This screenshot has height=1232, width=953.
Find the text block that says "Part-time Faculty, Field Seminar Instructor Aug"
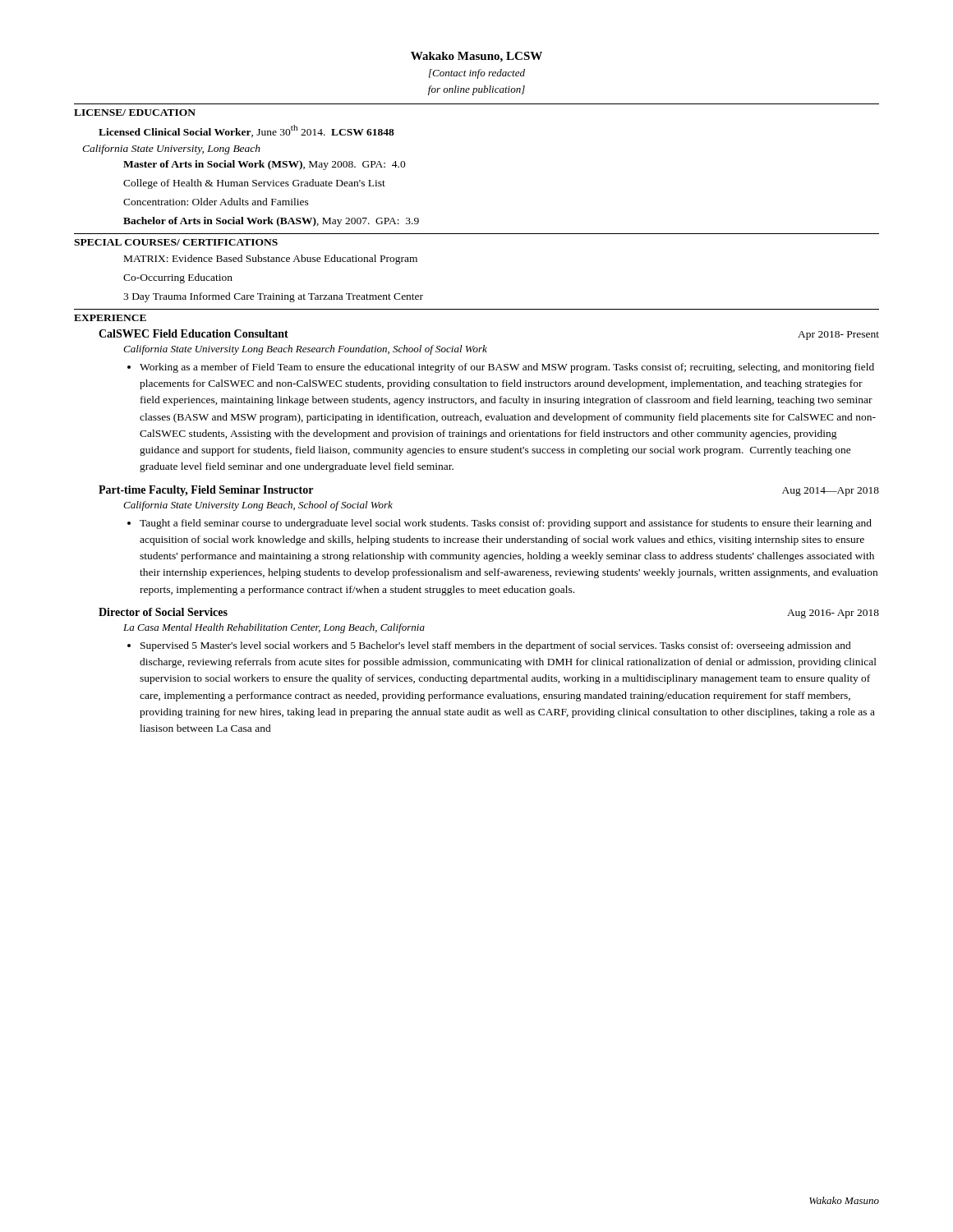point(207,491)
